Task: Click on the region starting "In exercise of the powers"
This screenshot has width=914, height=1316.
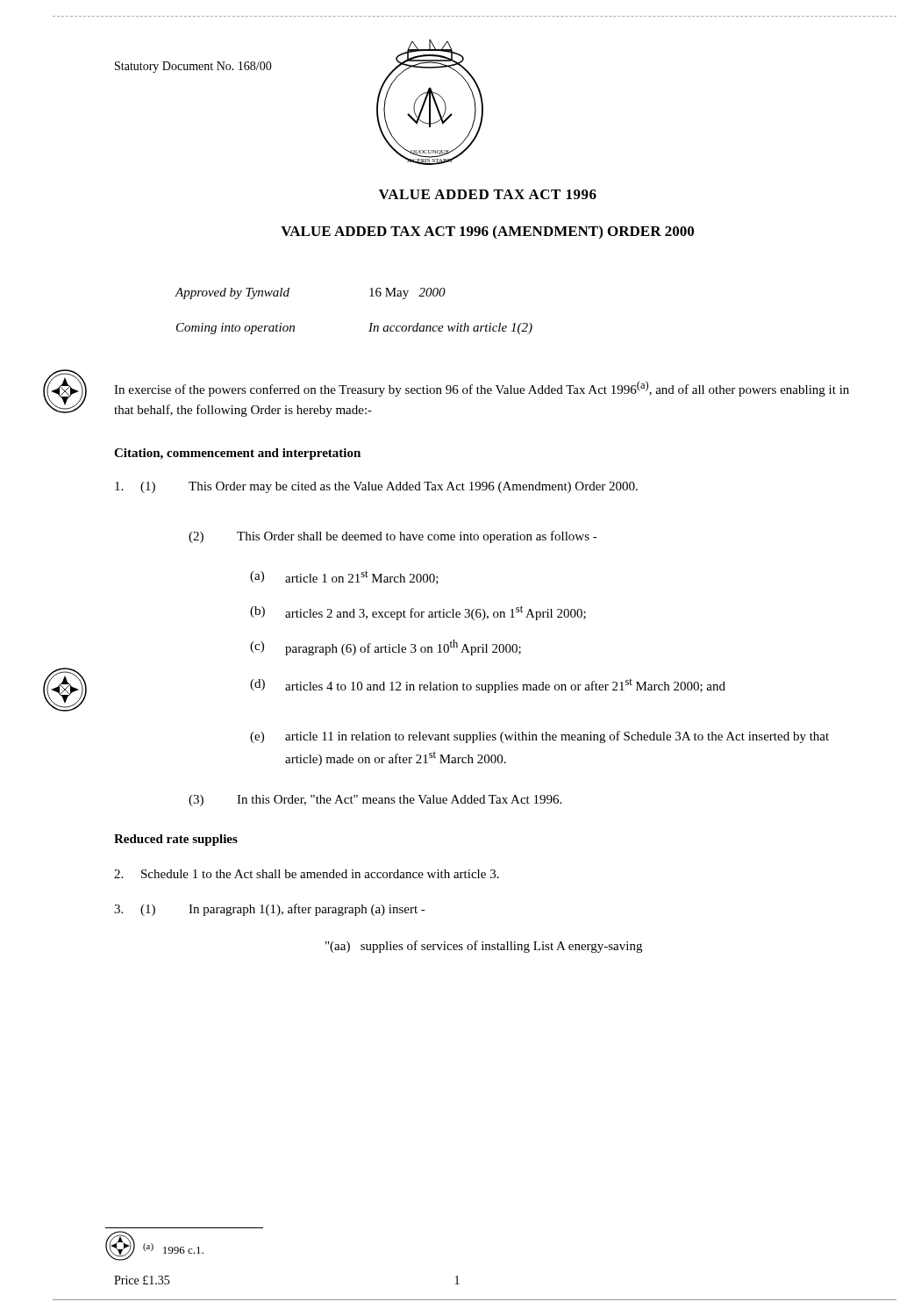Action: tap(482, 398)
